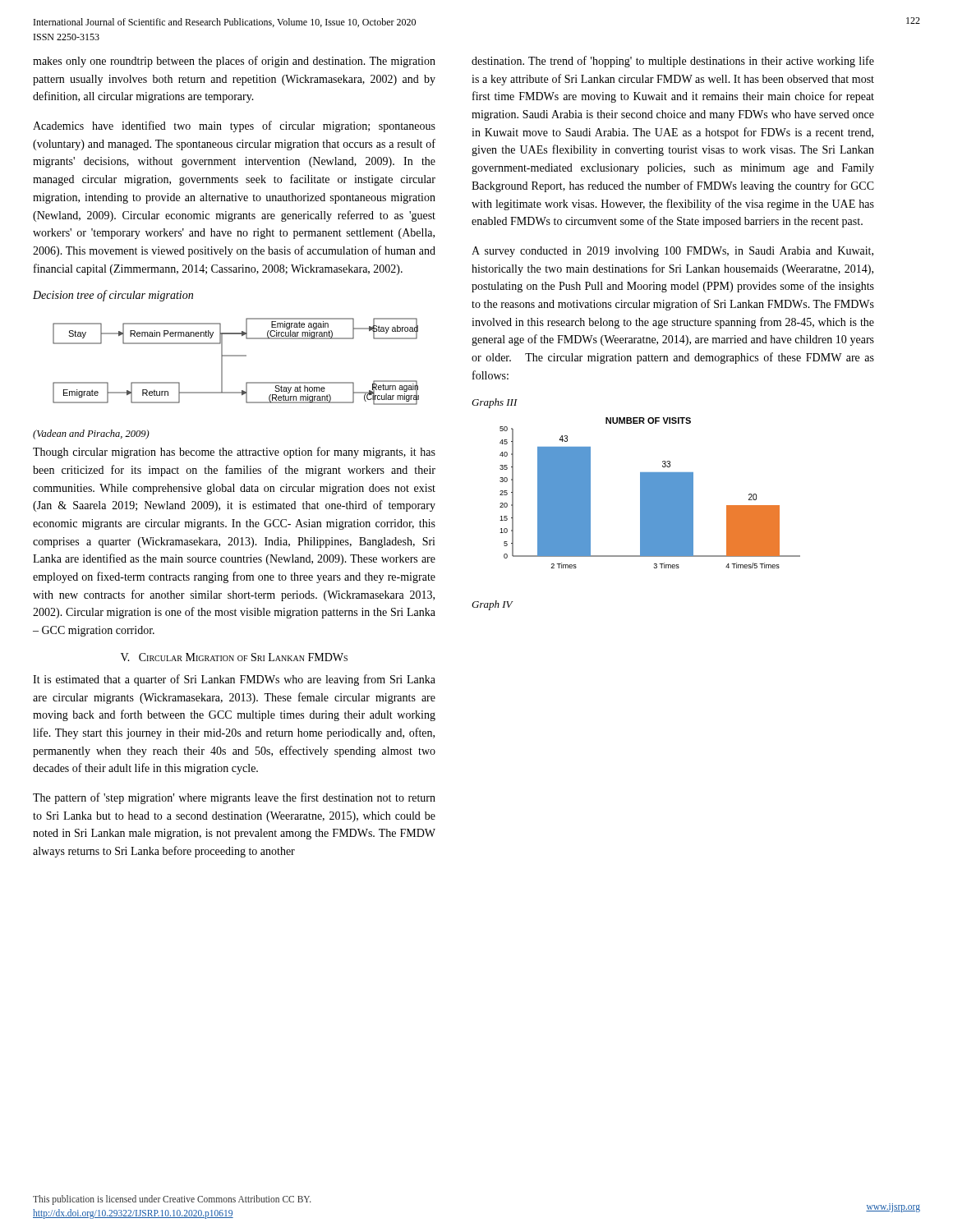Where is the passage that starts "The pattern of 'step migration'"?

click(x=234, y=825)
